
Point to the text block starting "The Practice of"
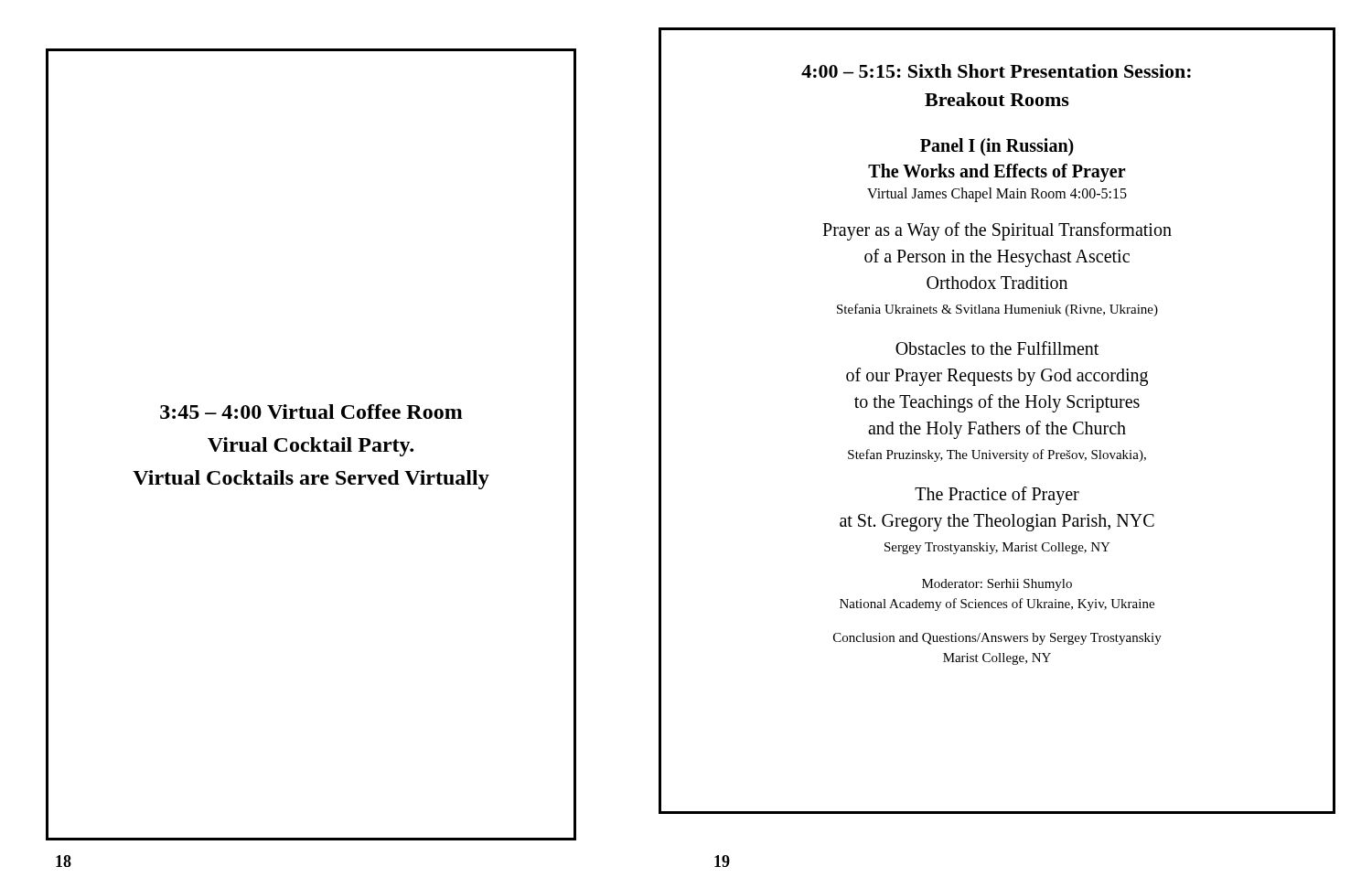coord(997,519)
